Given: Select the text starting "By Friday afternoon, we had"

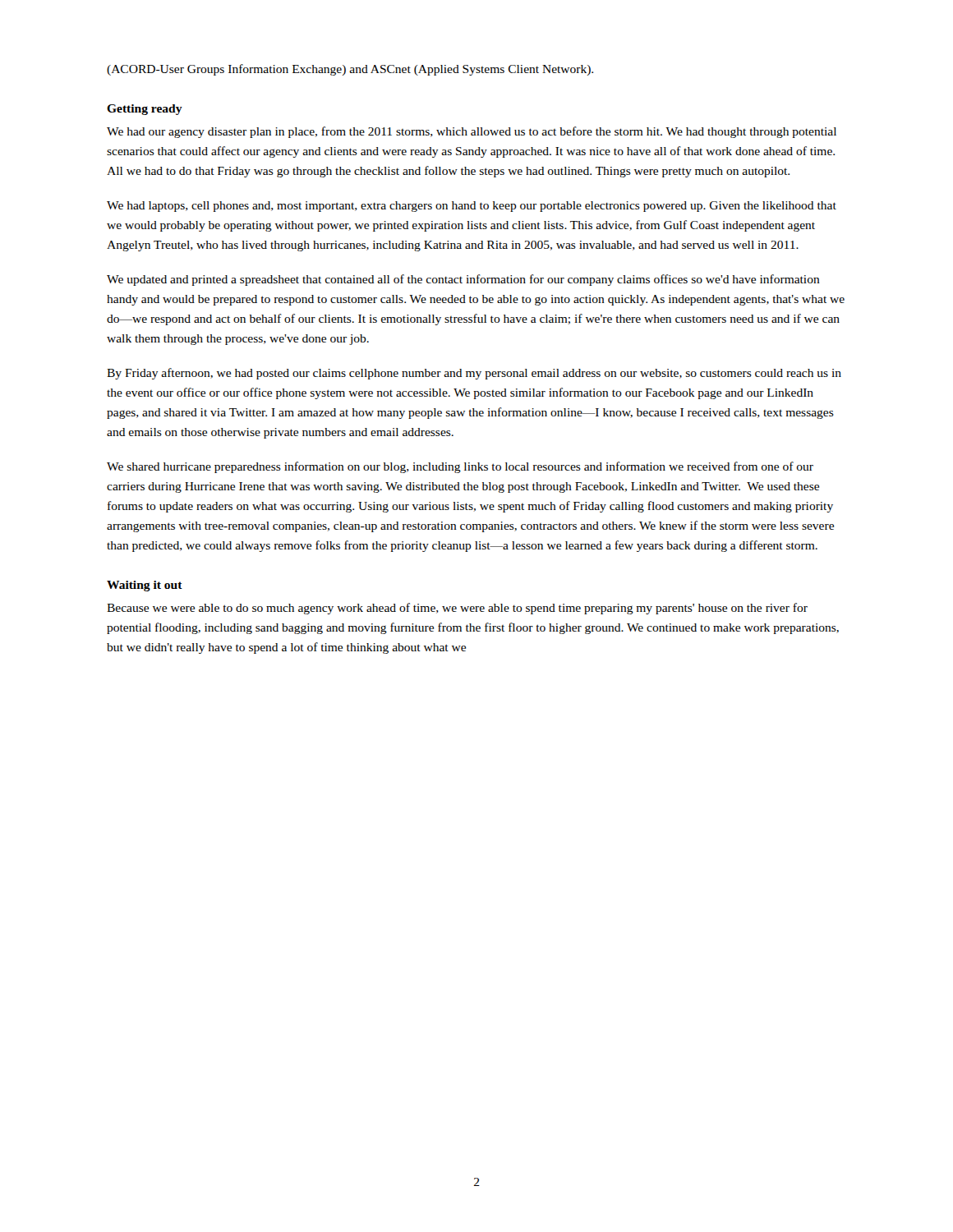Looking at the screenshot, I should pyautogui.click(x=474, y=402).
